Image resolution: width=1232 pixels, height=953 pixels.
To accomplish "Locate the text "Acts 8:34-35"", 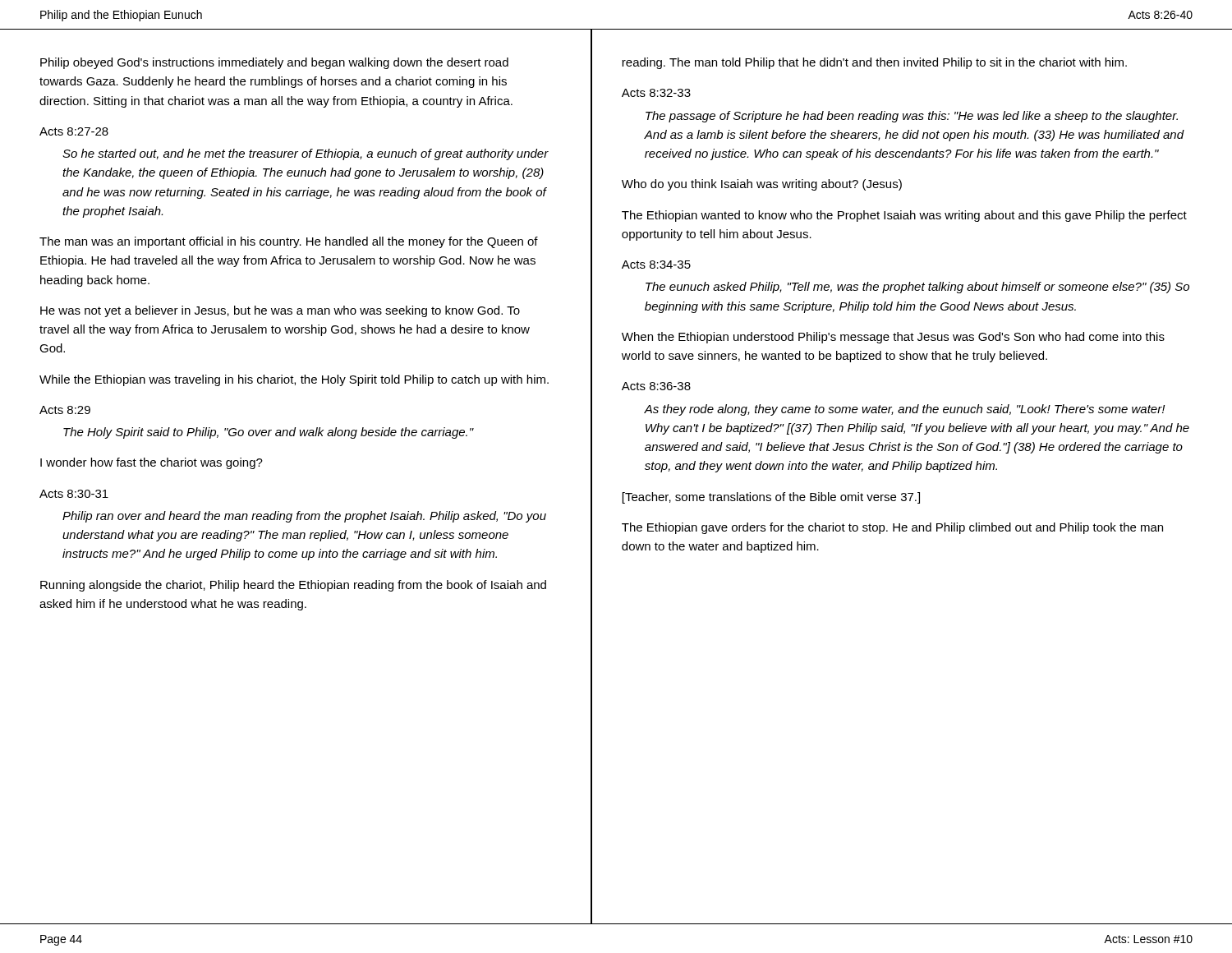I will 656,264.
